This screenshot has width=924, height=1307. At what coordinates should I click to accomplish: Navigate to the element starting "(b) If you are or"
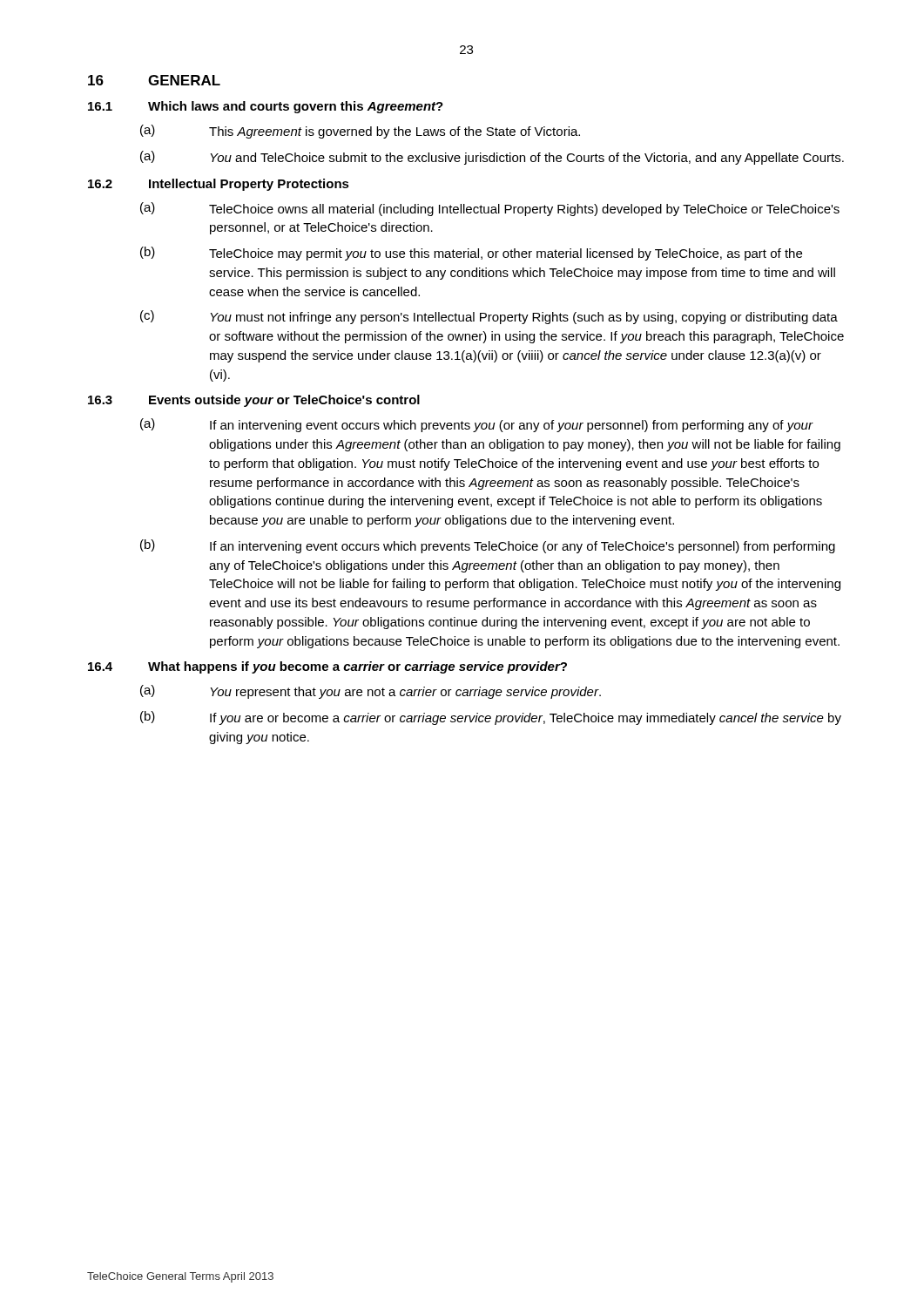pos(492,727)
